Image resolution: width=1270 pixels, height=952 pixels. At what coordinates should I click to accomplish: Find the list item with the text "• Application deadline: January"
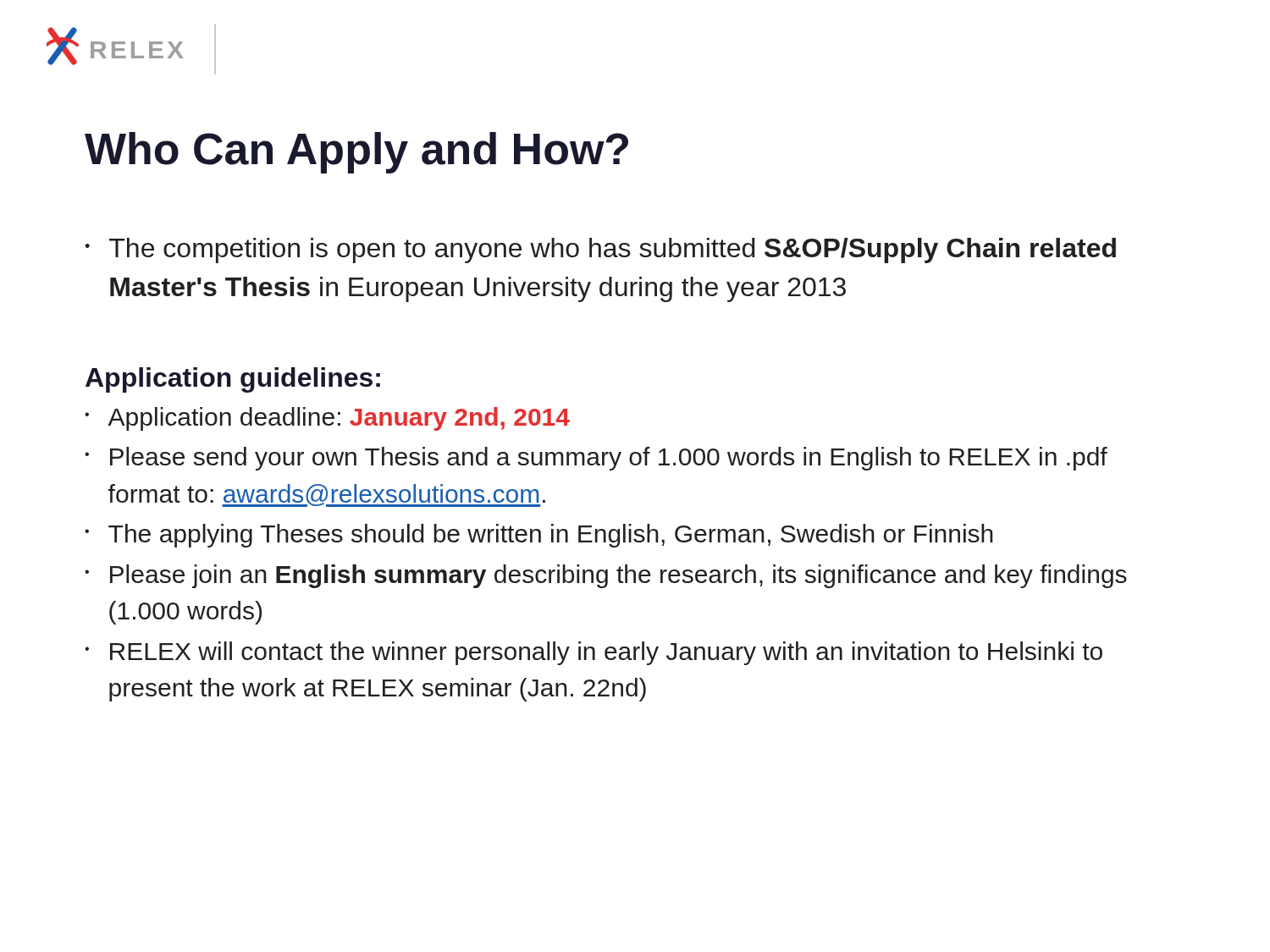(327, 419)
